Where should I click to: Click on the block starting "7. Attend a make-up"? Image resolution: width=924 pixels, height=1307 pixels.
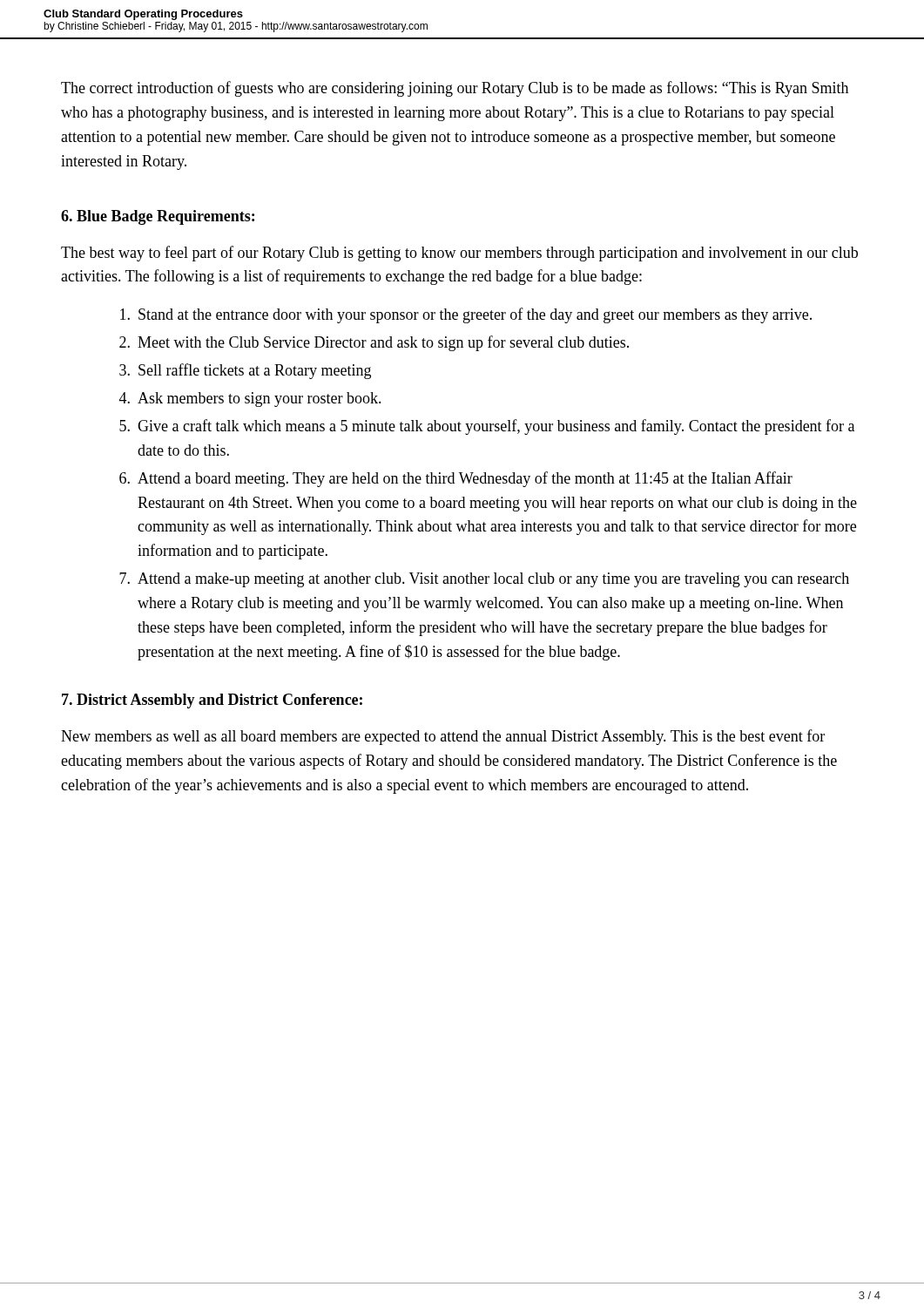tap(484, 616)
